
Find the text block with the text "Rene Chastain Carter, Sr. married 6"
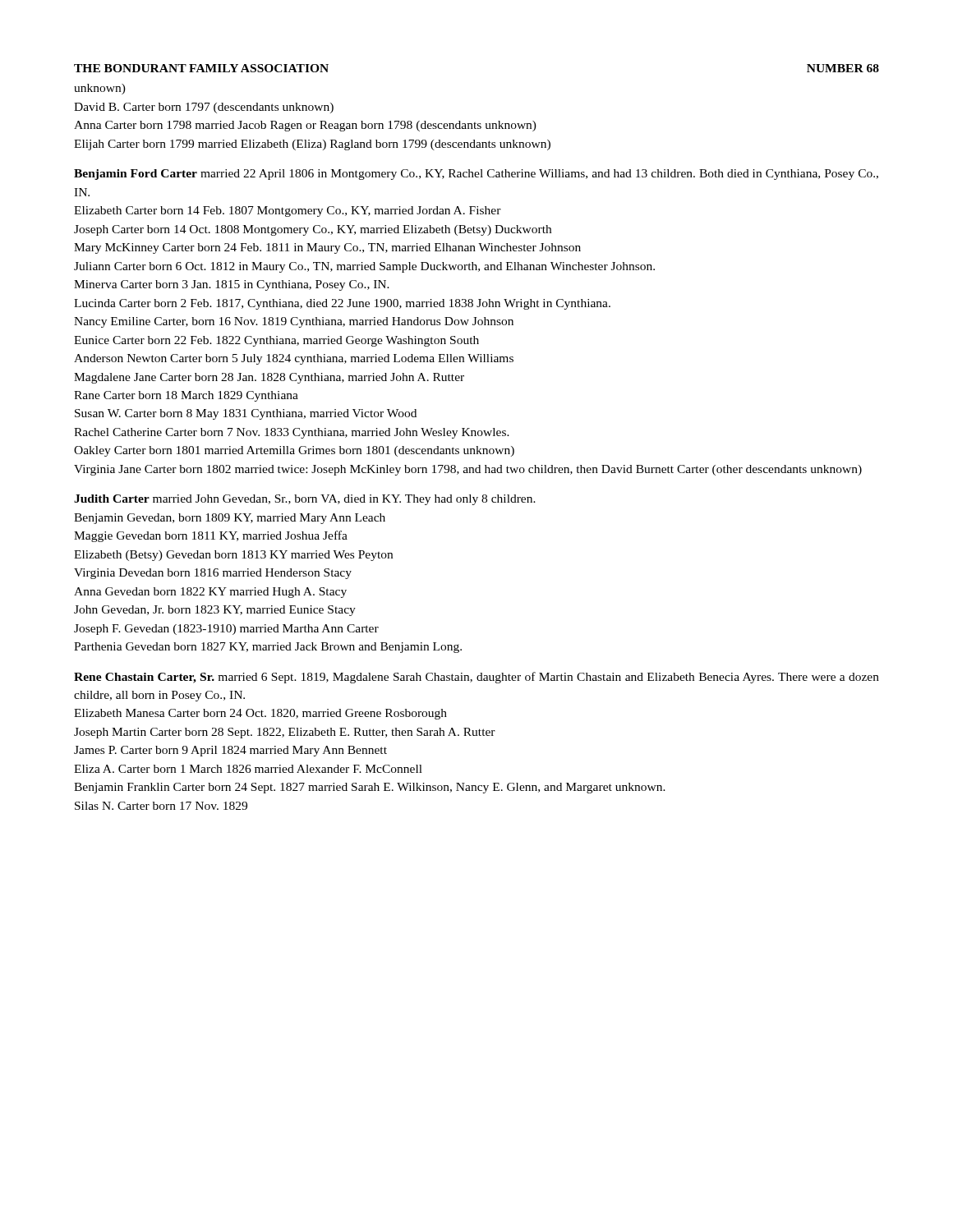(476, 741)
